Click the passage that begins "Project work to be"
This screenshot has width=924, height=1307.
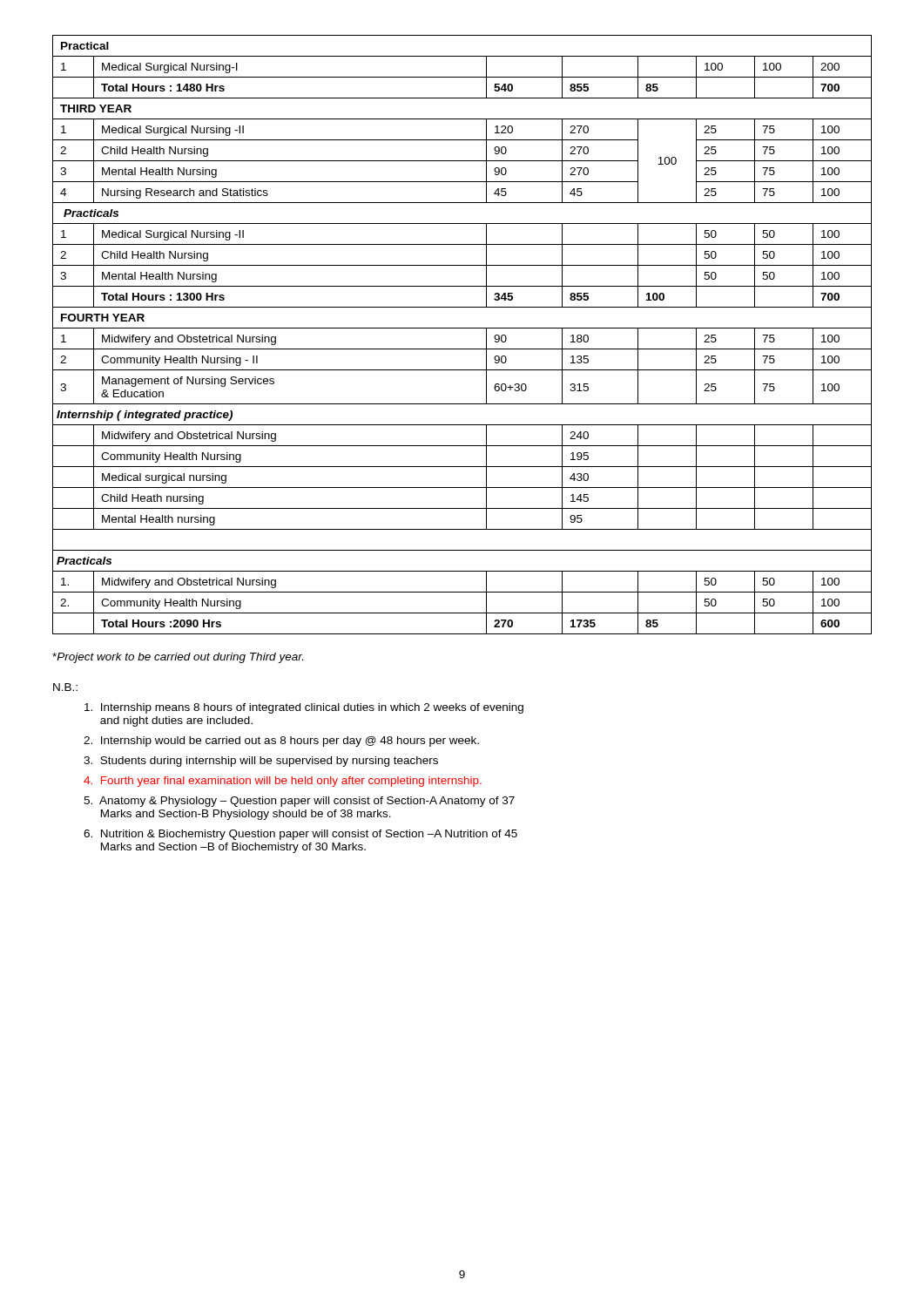[x=179, y=657]
